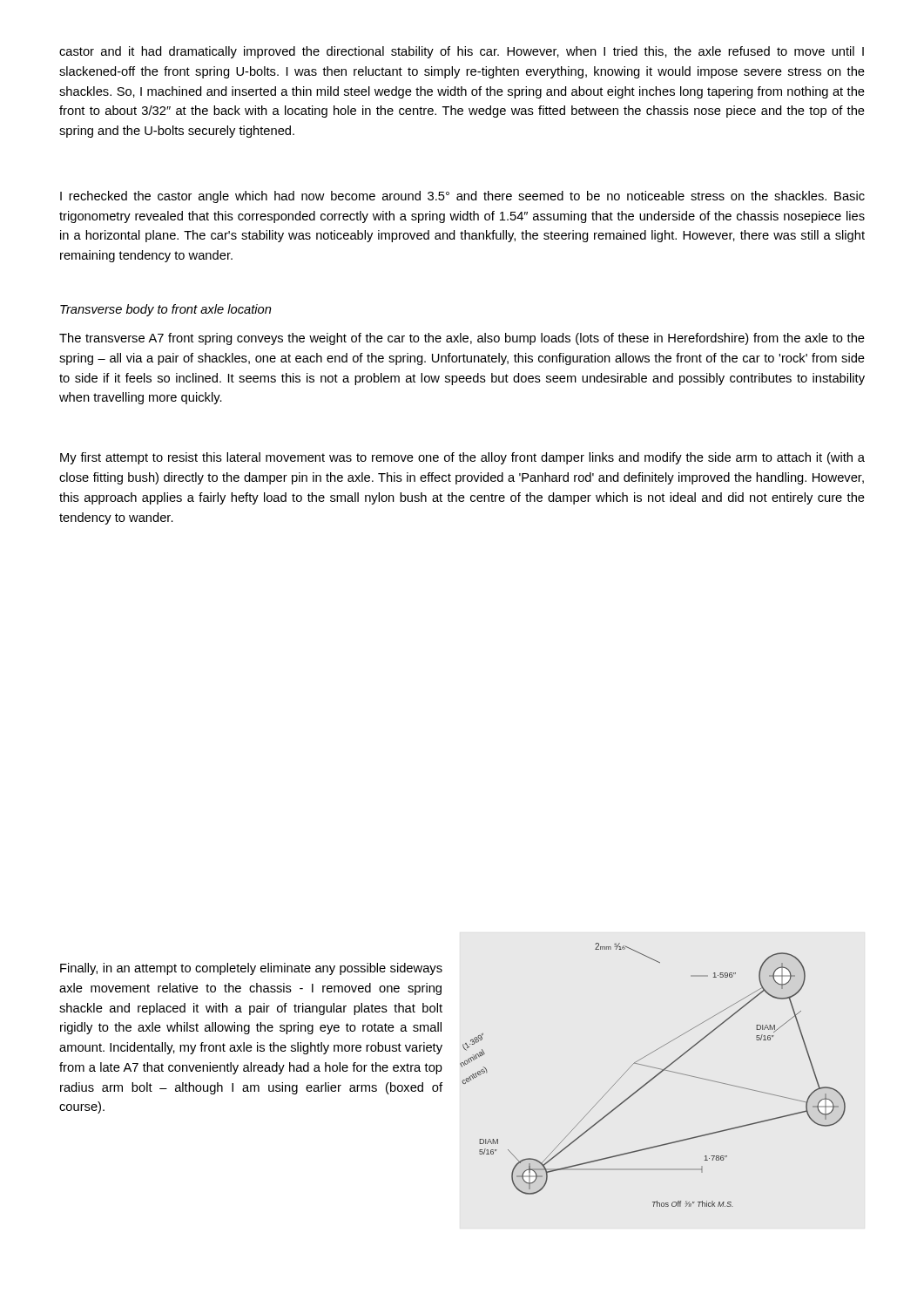Navigate to the region starting "The transverse A7 front spring conveys"
924x1307 pixels.
point(462,368)
